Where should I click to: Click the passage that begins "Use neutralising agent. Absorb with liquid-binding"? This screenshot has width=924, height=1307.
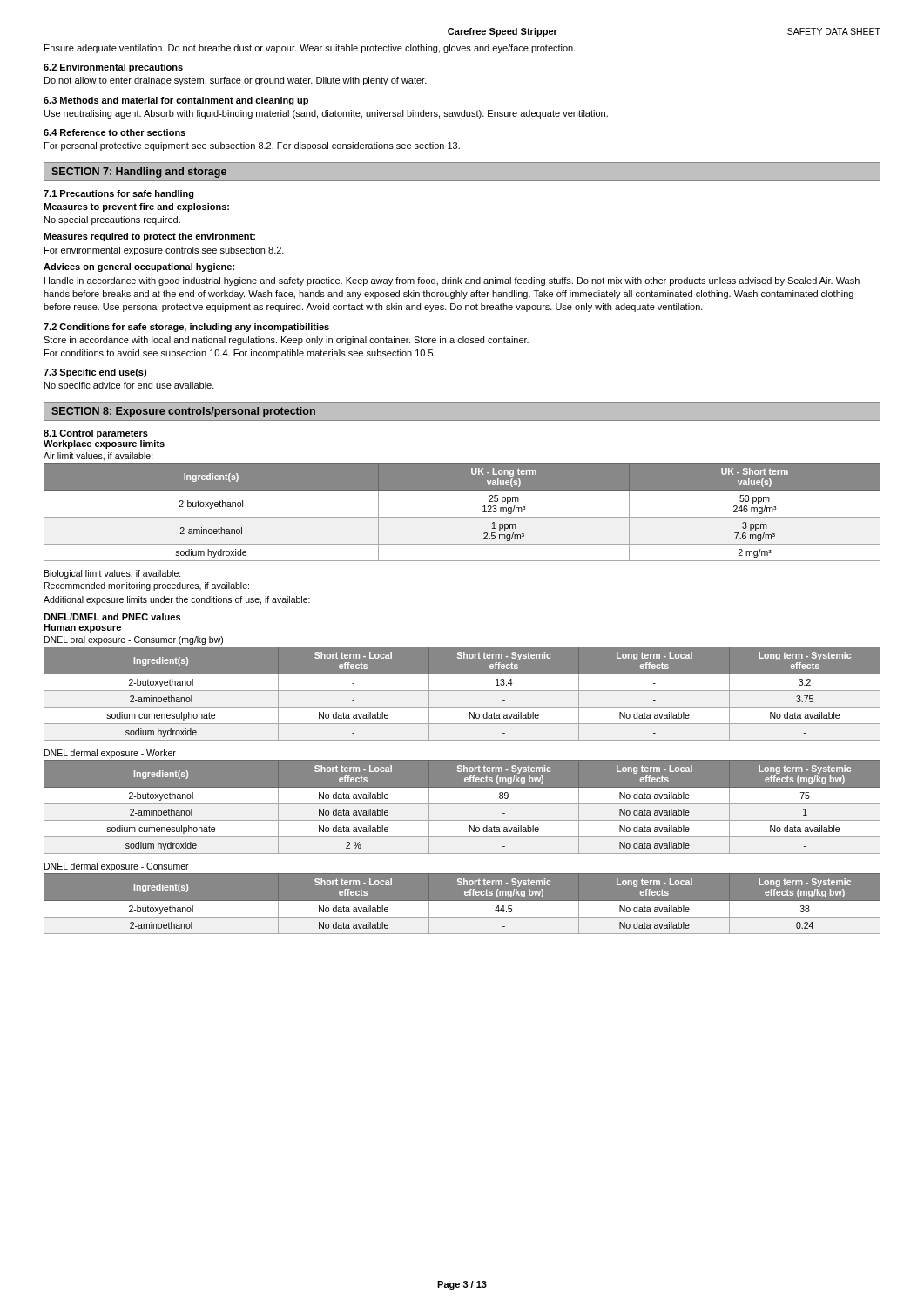coord(326,113)
